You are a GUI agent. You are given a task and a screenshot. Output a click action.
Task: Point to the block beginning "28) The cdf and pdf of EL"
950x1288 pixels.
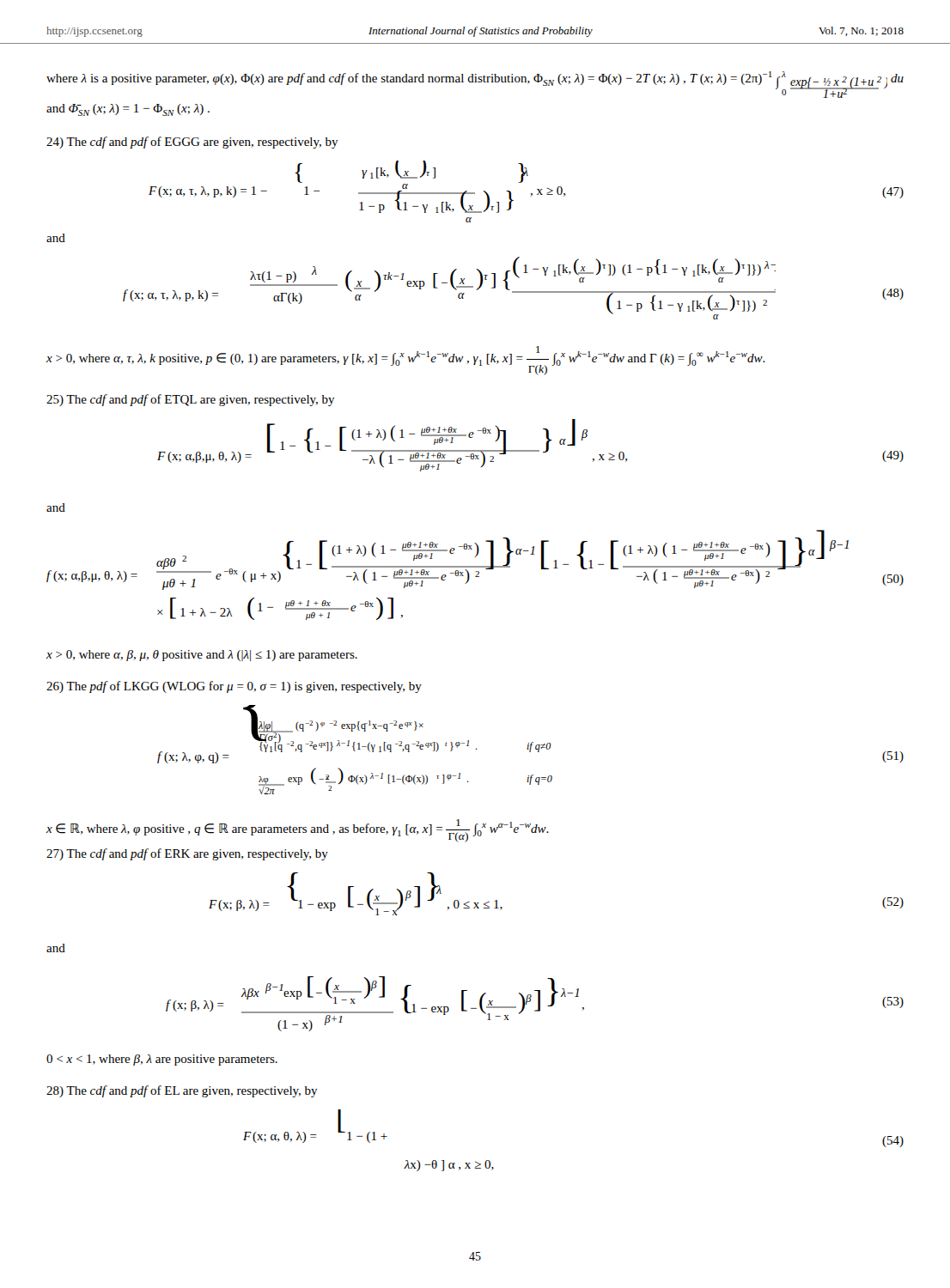click(182, 1090)
